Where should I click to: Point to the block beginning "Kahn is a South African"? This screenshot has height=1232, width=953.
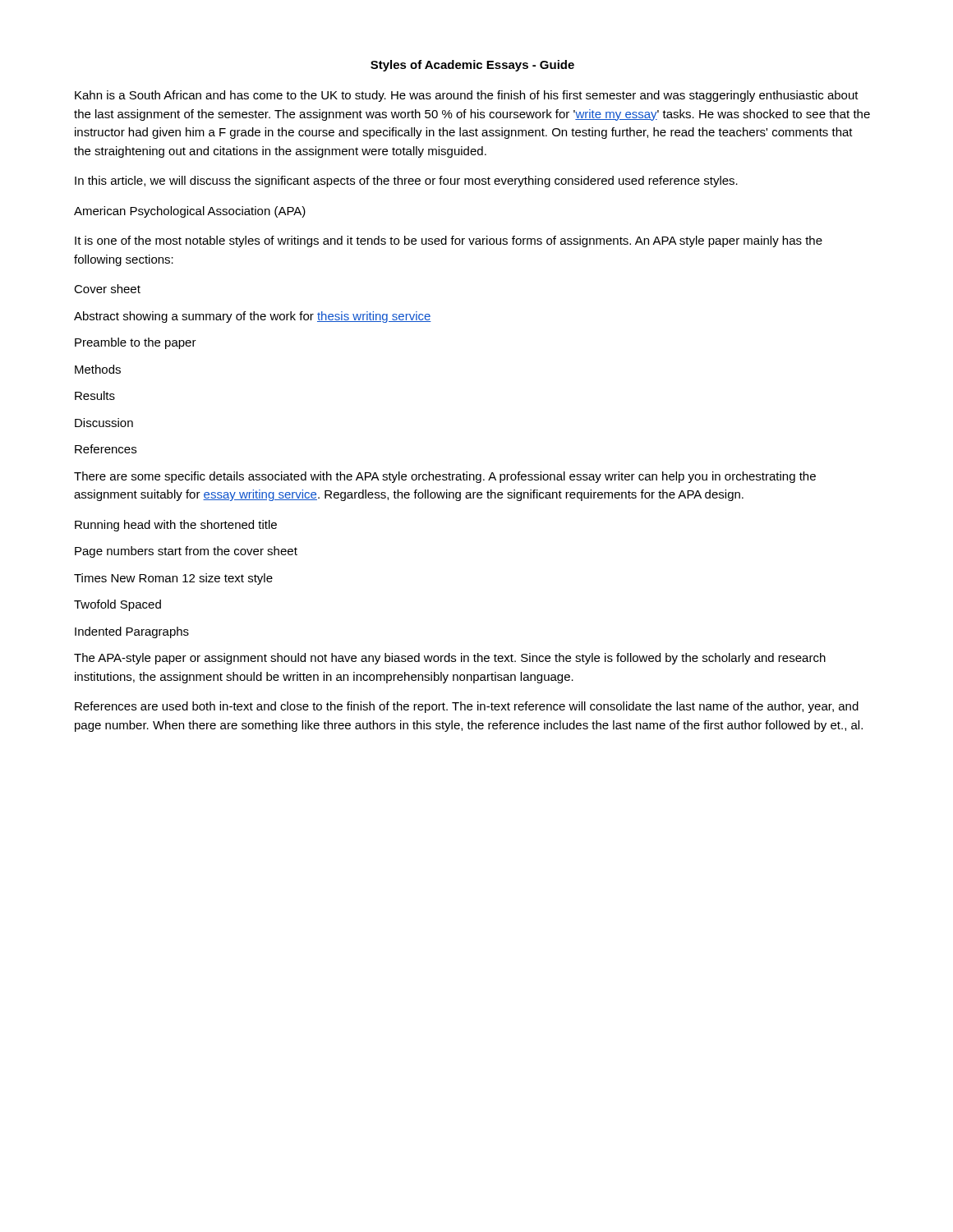click(x=472, y=123)
